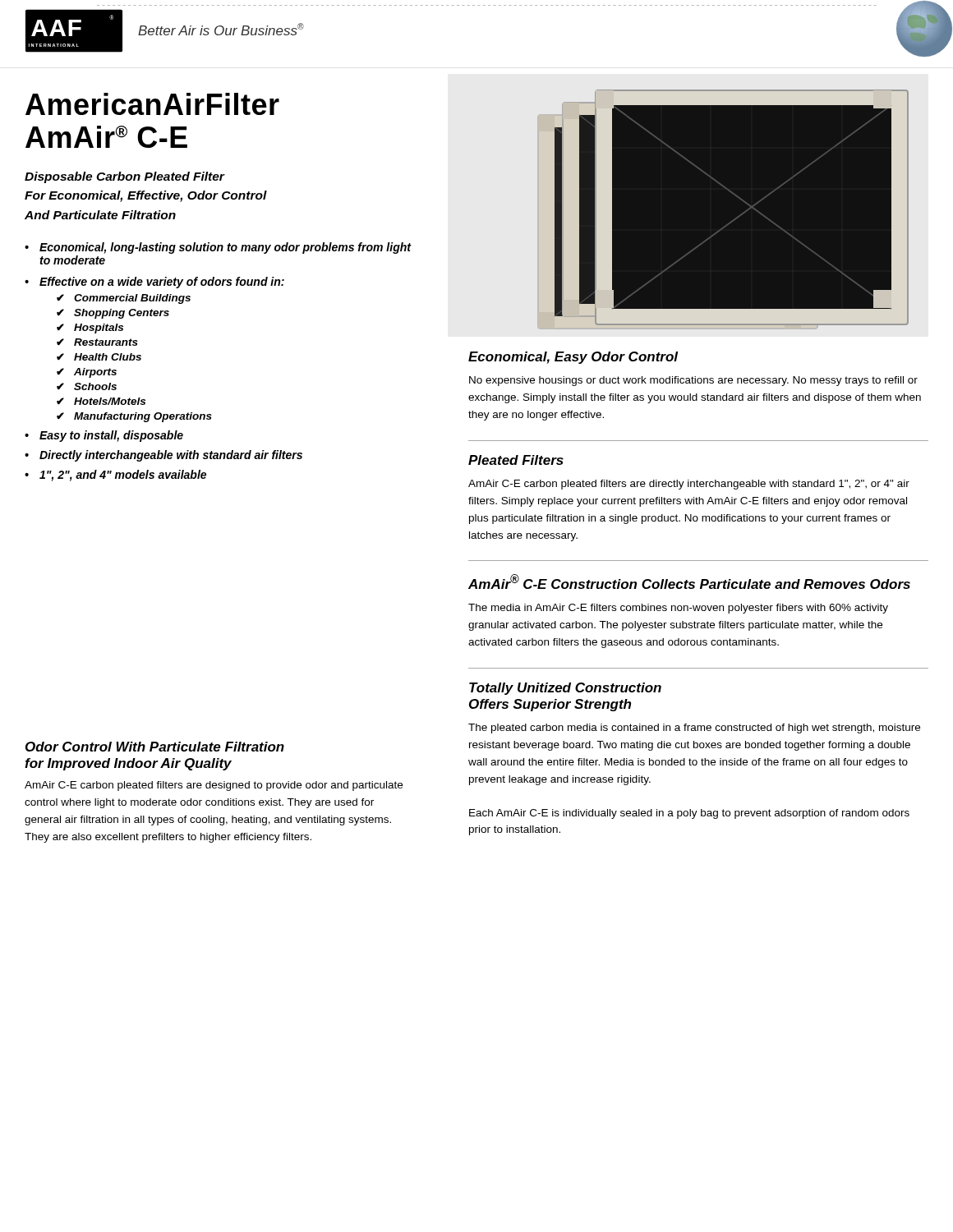Locate the text block that says "Disposable Carbon Pleated Filter For Economical,"
This screenshot has height=1232, width=953.
pos(146,195)
